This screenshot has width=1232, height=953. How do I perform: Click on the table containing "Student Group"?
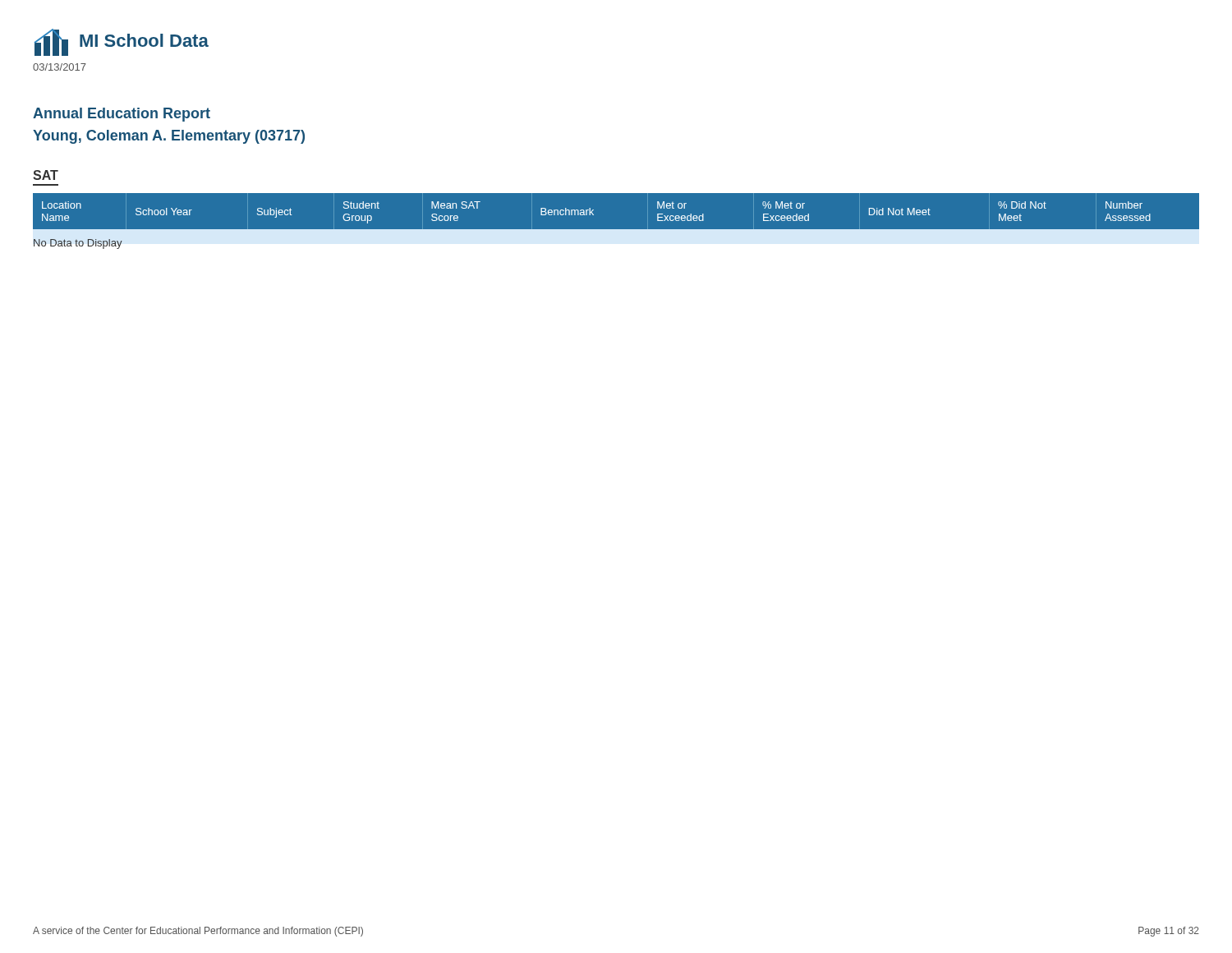pos(616,219)
